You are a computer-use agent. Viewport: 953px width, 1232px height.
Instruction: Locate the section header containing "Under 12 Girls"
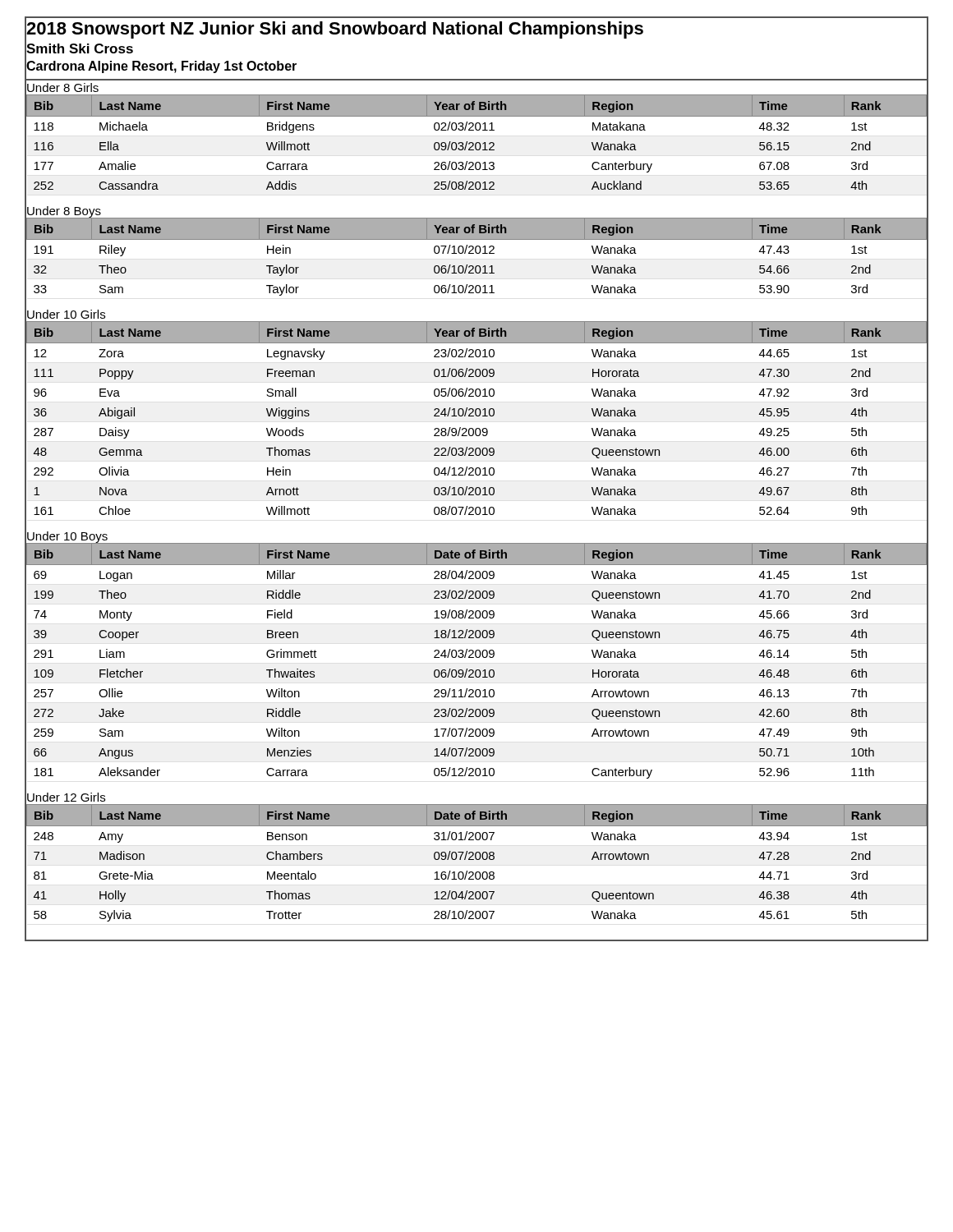point(66,797)
